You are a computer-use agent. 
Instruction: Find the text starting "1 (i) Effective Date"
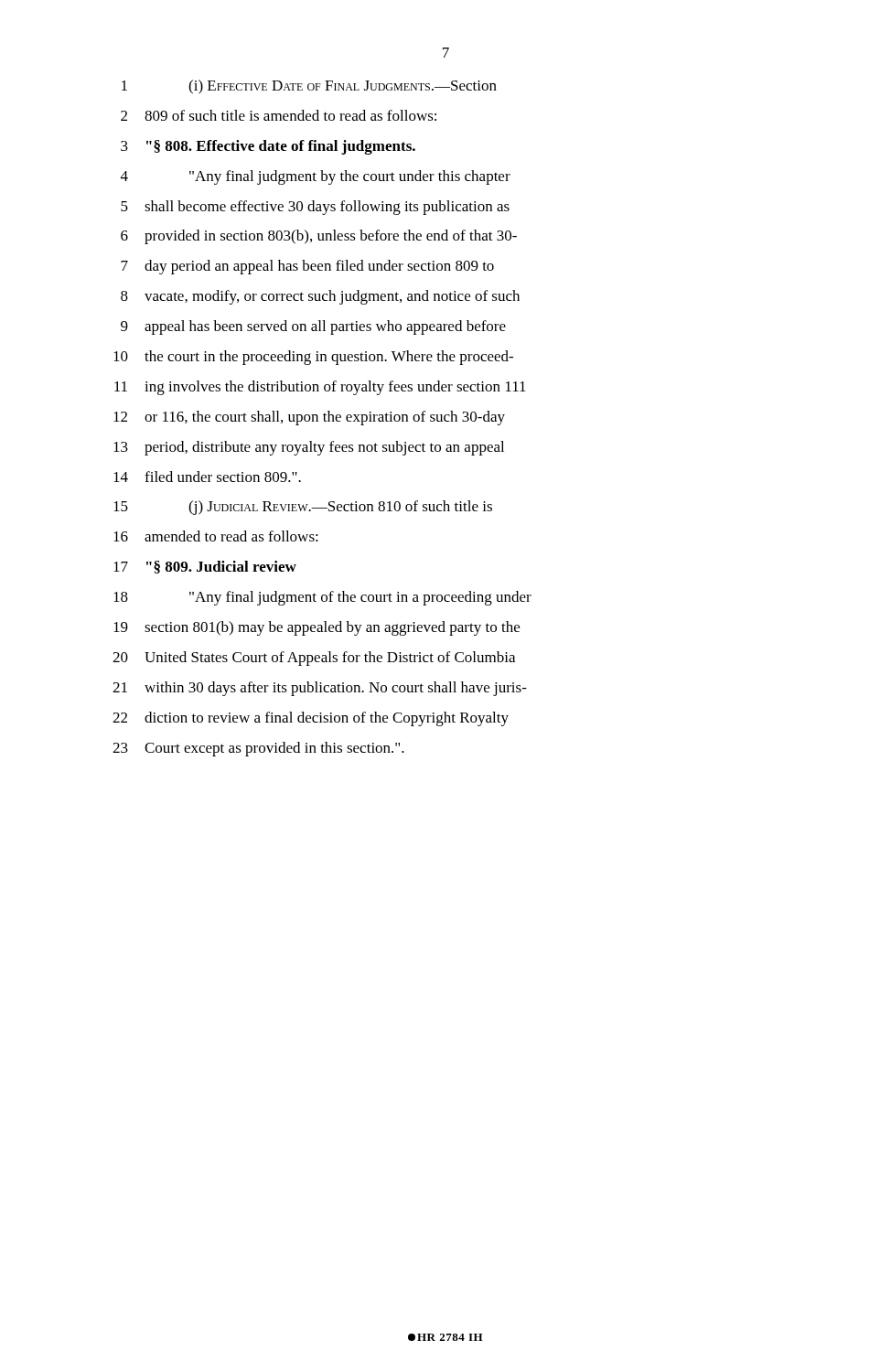tap(455, 86)
